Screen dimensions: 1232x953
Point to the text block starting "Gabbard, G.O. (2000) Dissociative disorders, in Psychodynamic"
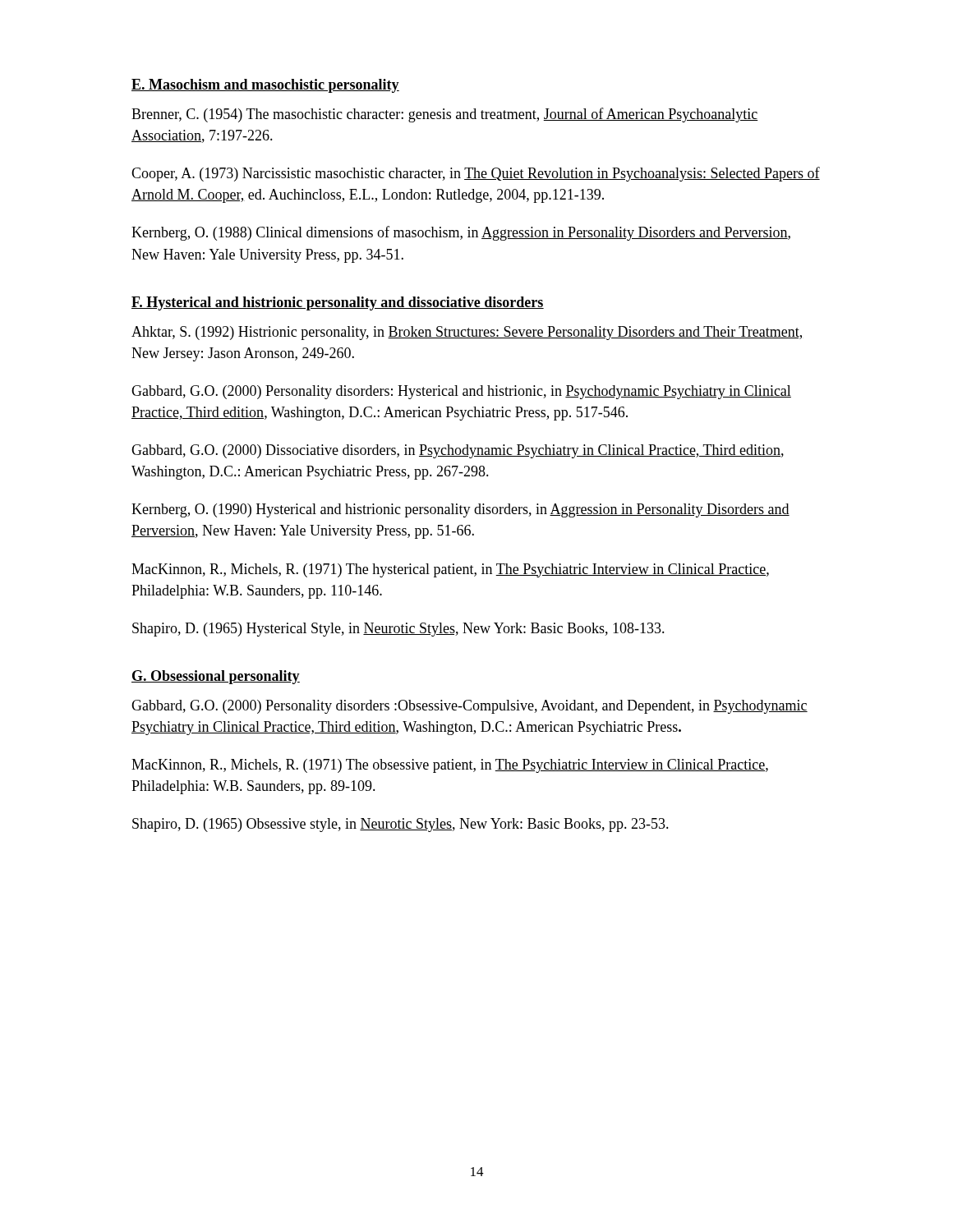[x=458, y=461]
